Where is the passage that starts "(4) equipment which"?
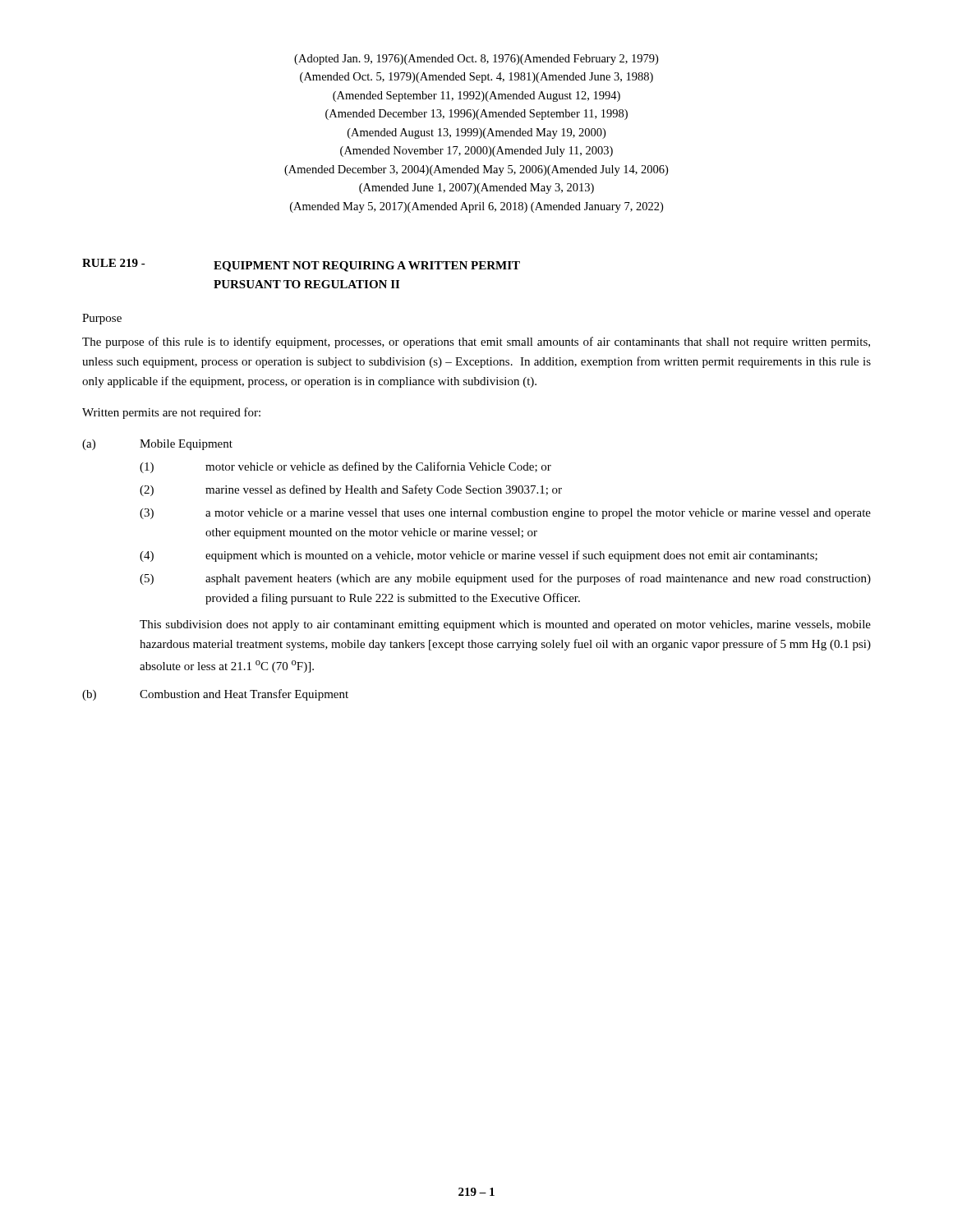The image size is (953, 1232). click(505, 555)
